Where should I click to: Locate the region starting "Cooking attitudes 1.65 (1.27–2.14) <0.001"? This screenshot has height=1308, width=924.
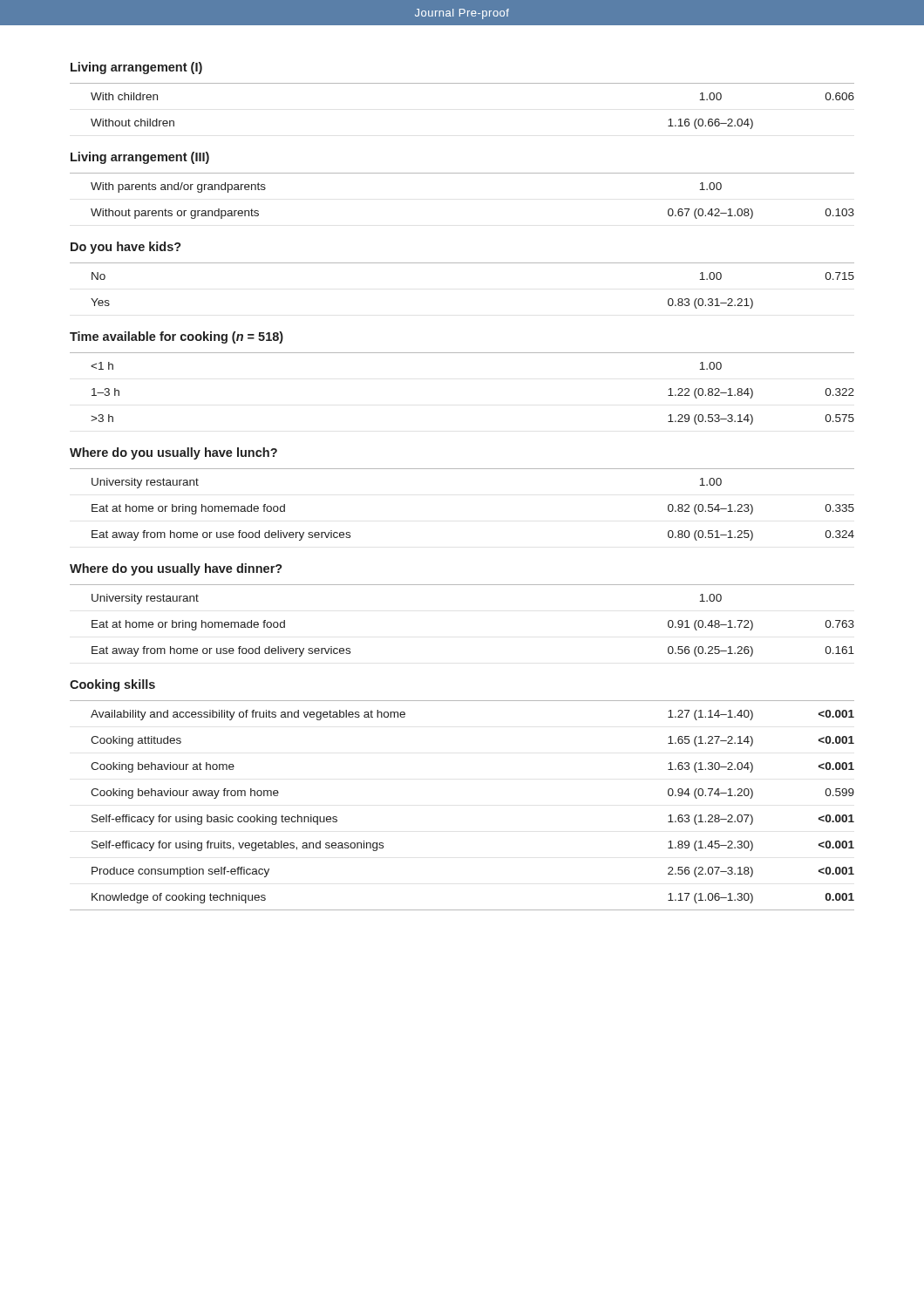pos(129,743)
